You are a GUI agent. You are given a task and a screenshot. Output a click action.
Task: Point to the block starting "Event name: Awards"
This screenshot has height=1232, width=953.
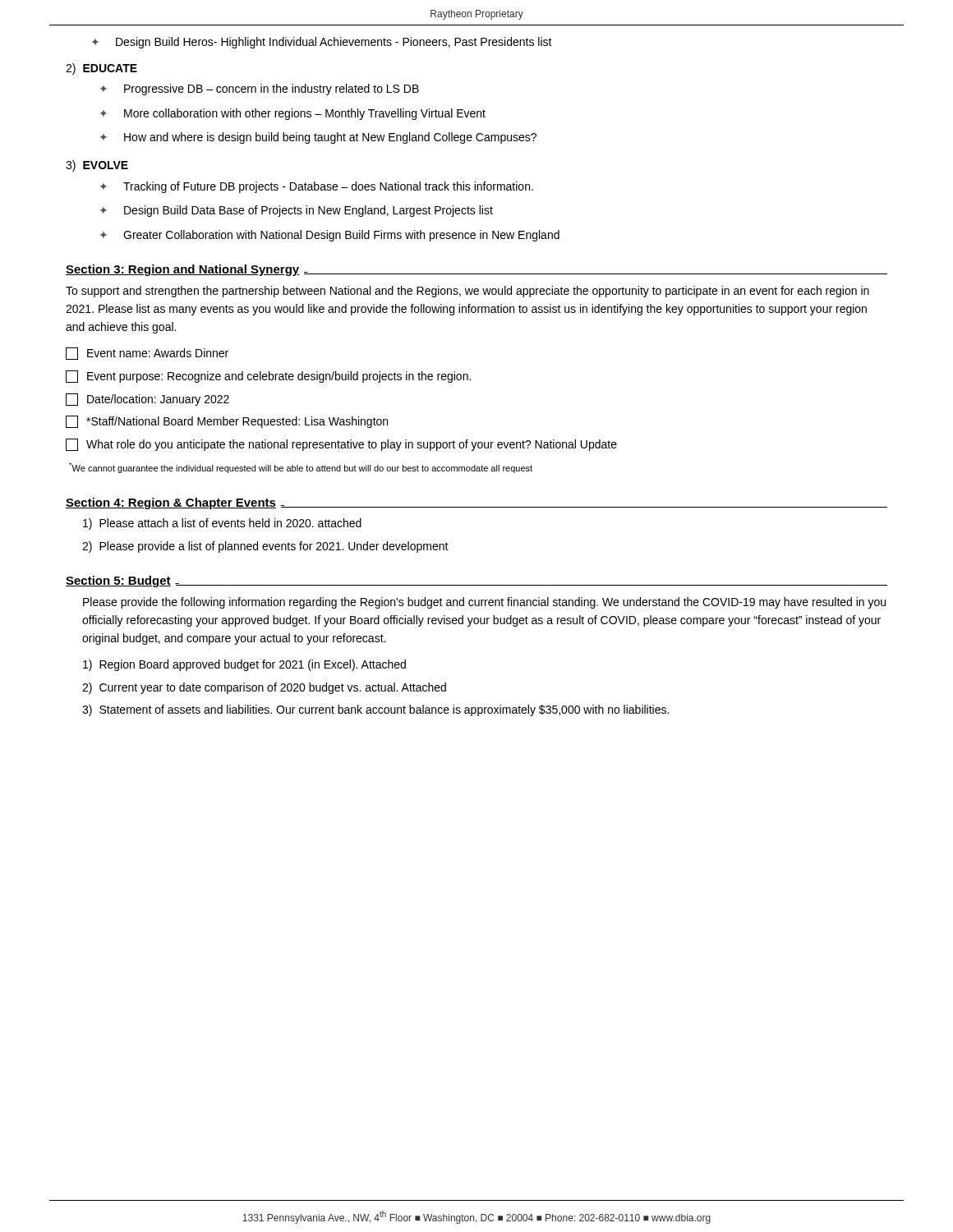tap(147, 354)
